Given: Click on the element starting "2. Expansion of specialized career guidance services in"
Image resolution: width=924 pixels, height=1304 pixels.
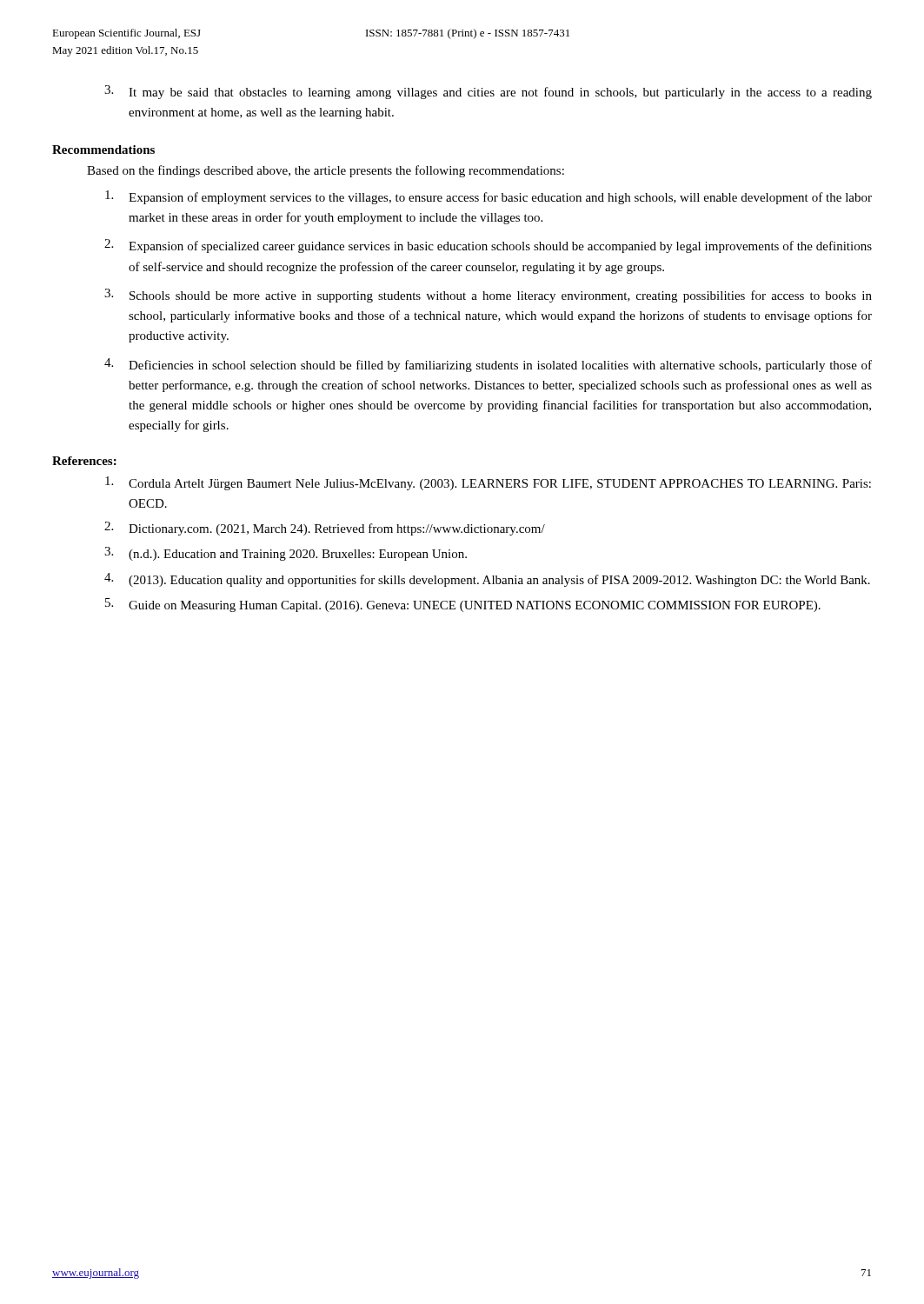Looking at the screenshot, I should click(x=488, y=257).
